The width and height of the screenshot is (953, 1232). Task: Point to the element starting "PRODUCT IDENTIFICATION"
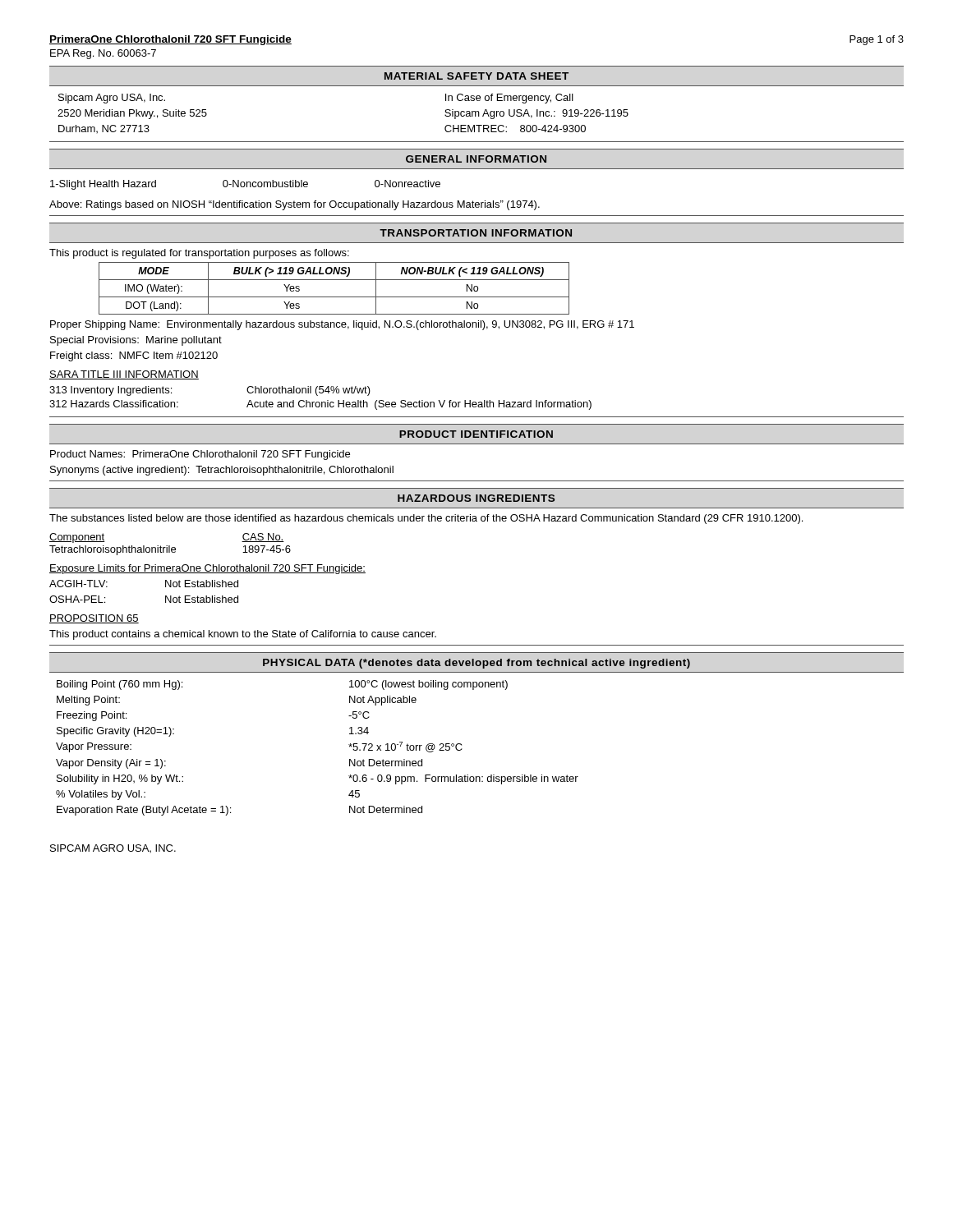tap(476, 434)
